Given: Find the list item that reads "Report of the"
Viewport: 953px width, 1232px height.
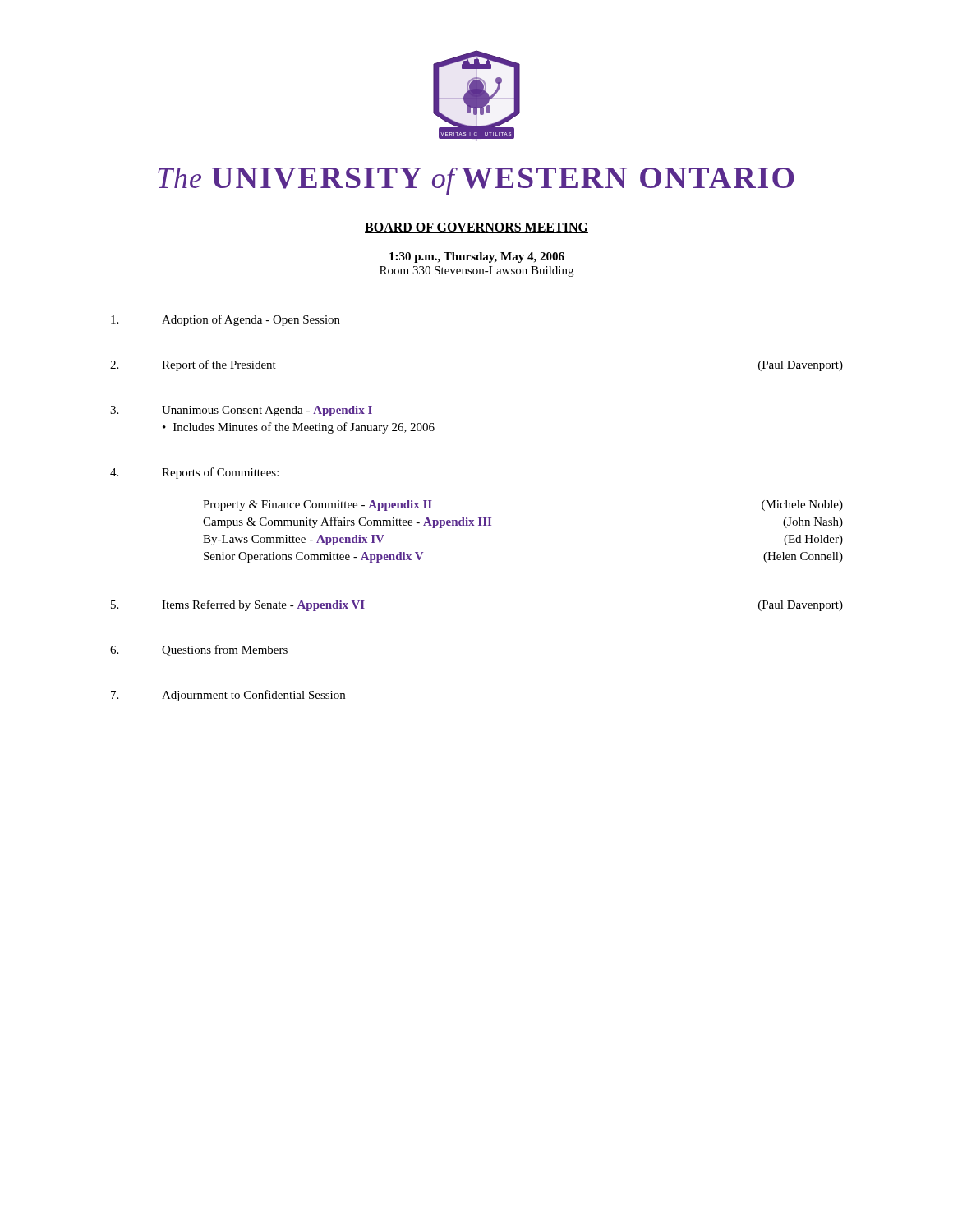Looking at the screenshot, I should (x=219, y=365).
